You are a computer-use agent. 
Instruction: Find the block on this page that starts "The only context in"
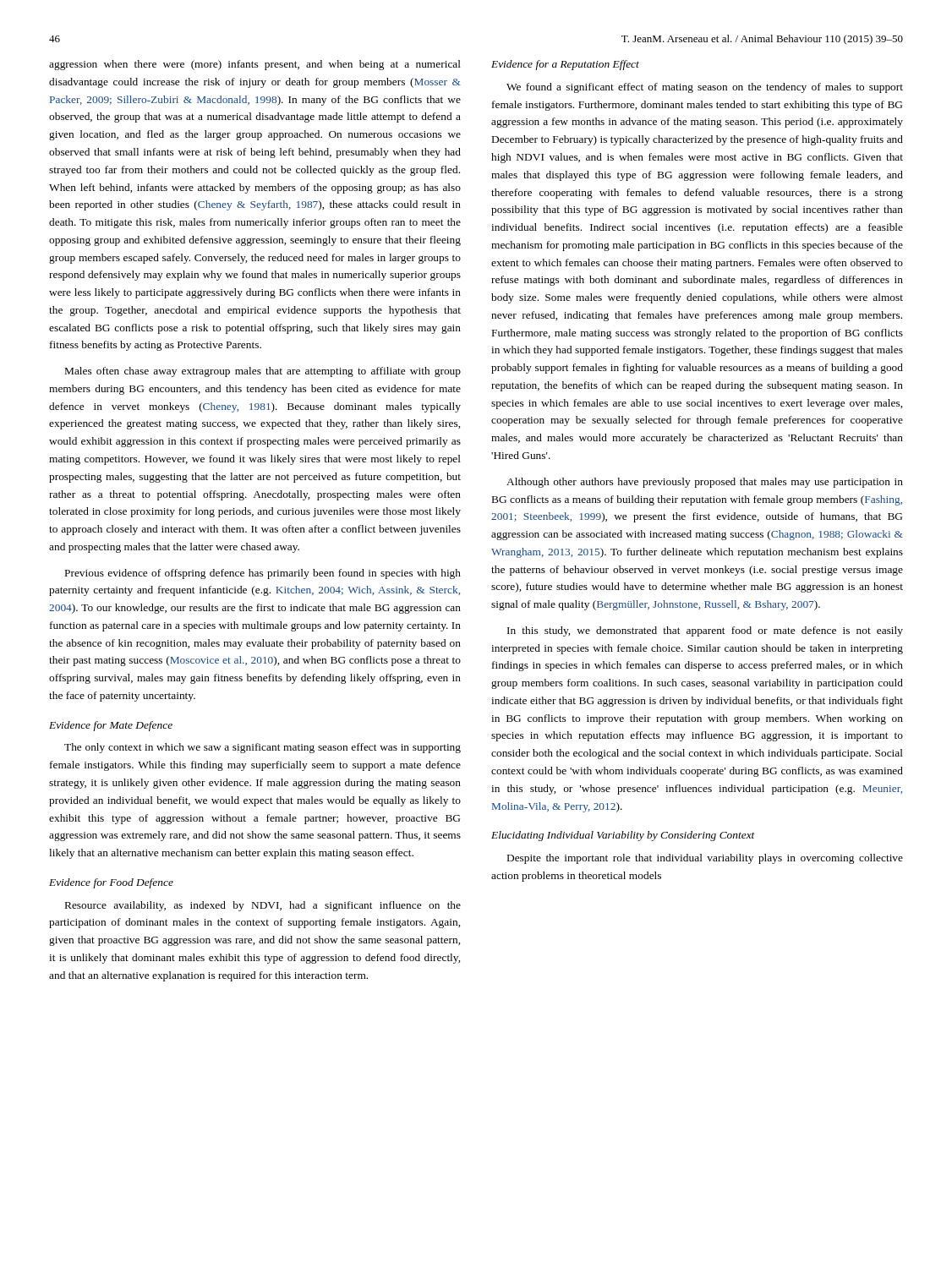tap(255, 801)
